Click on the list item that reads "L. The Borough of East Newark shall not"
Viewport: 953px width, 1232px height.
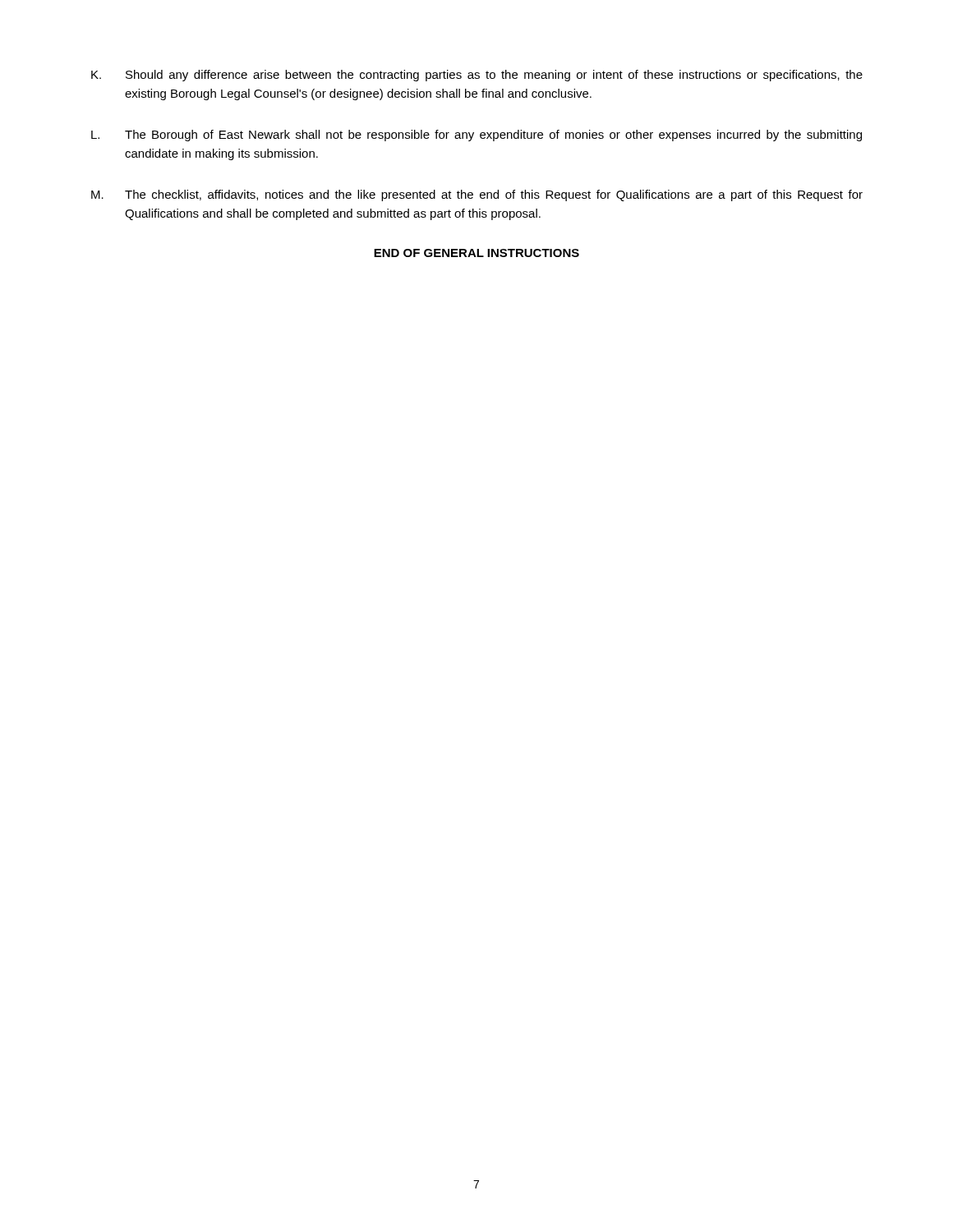tap(476, 144)
